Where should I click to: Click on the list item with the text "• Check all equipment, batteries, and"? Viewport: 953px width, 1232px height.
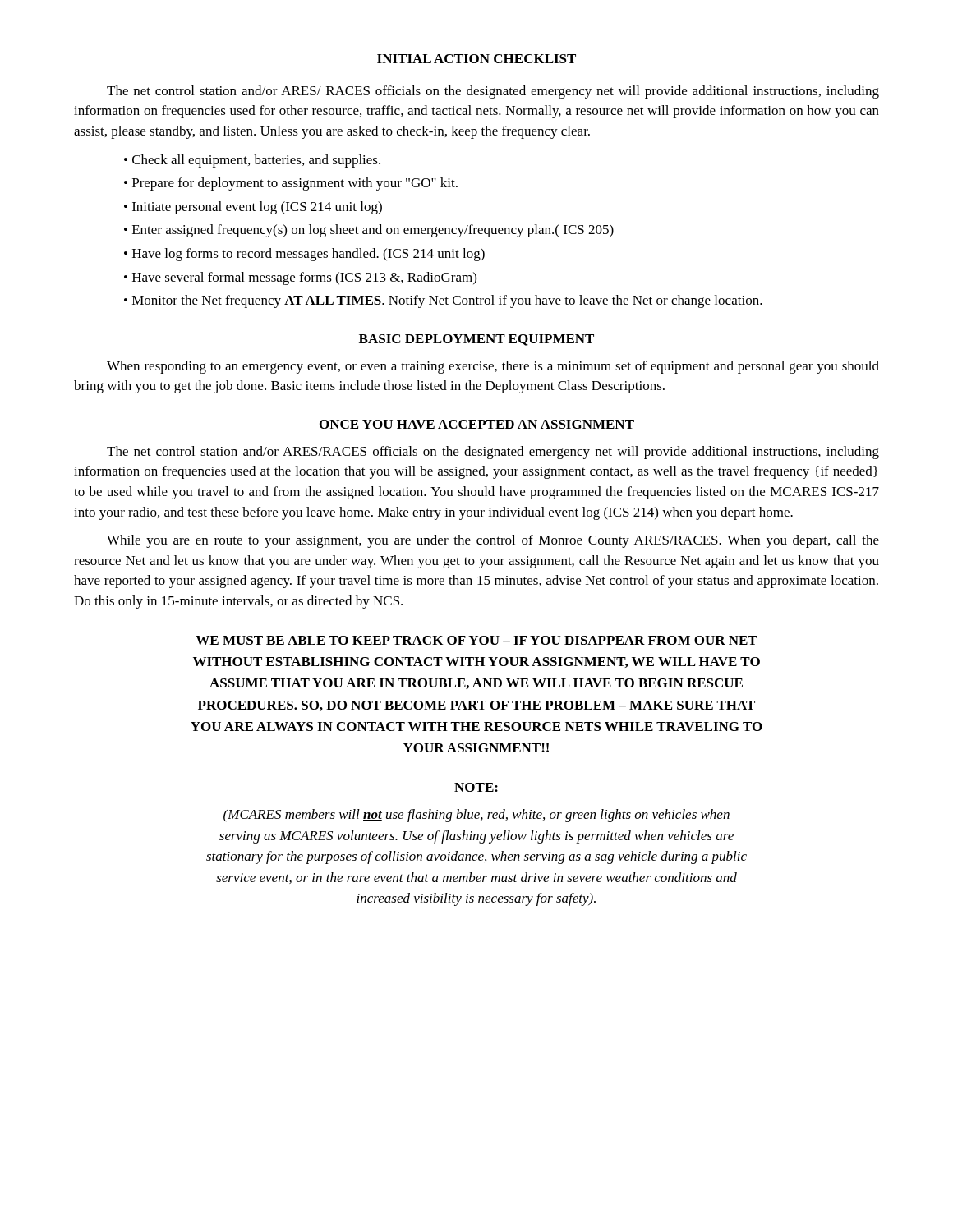click(x=252, y=159)
